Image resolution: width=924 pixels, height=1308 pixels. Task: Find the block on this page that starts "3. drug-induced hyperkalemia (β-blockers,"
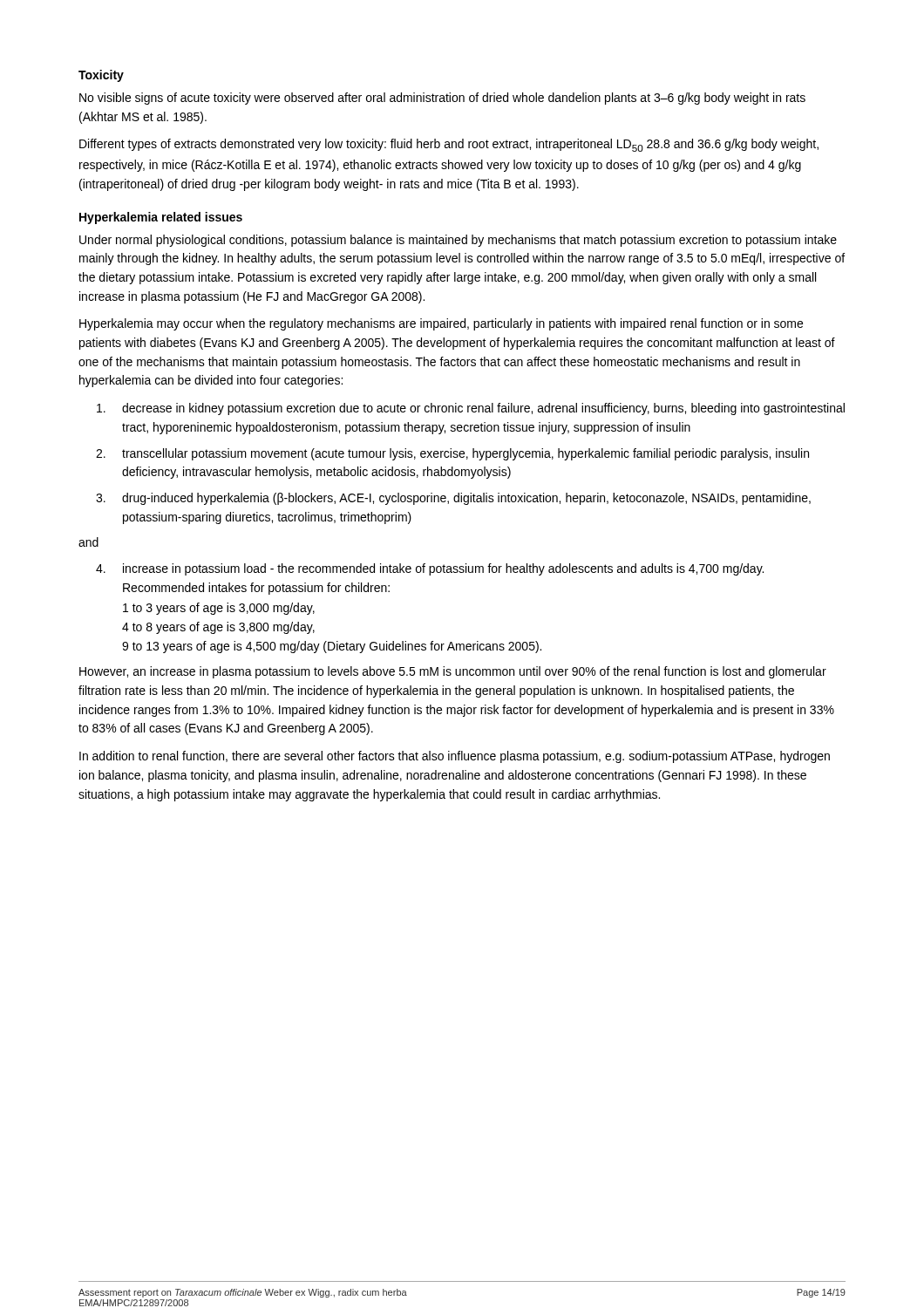pyautogui.click(x=462, y=508)
